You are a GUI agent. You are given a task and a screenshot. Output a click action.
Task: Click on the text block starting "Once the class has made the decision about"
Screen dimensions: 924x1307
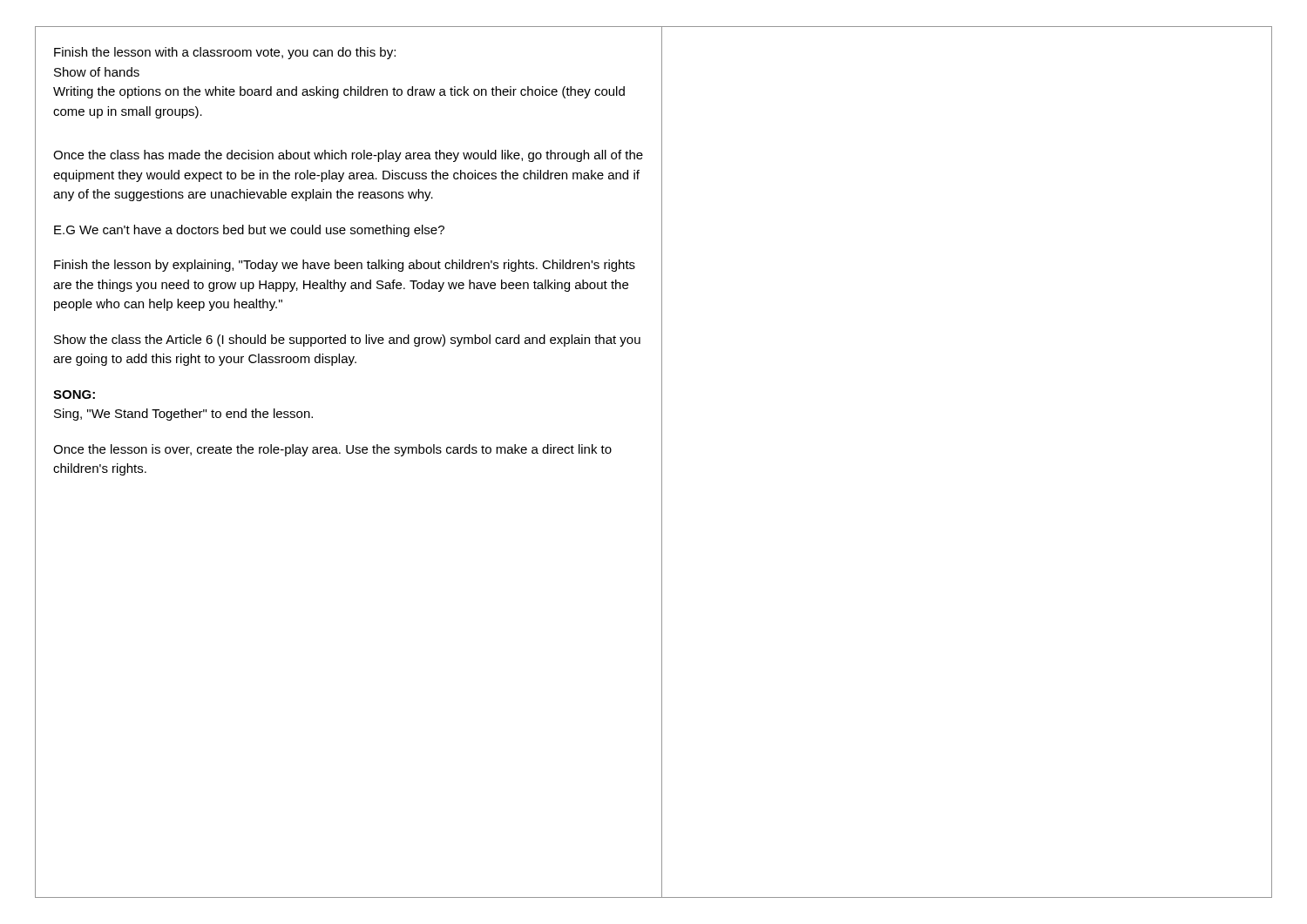point(348,174)
